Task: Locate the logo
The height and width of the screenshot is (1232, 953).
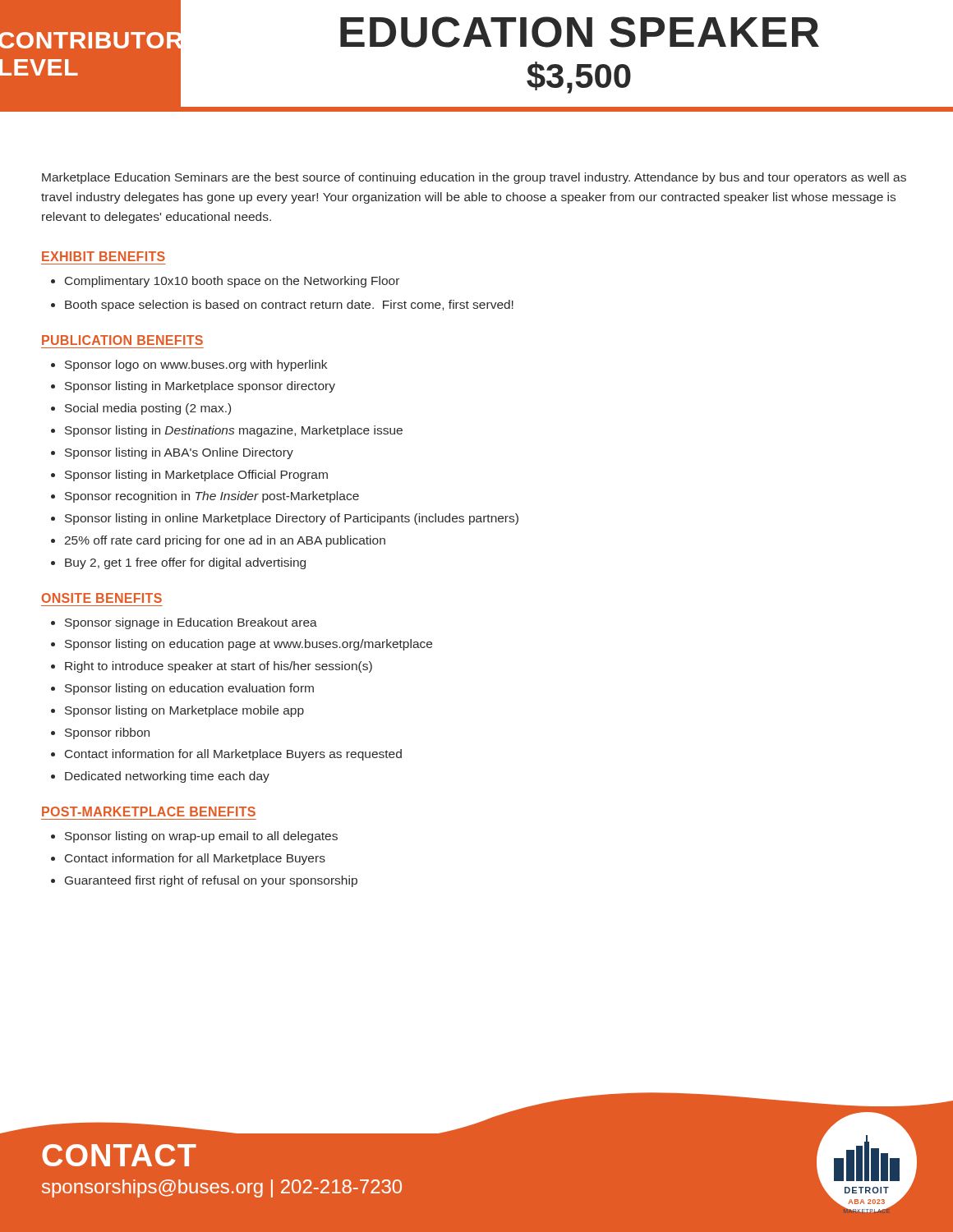Action: (x=867, y=1162)
